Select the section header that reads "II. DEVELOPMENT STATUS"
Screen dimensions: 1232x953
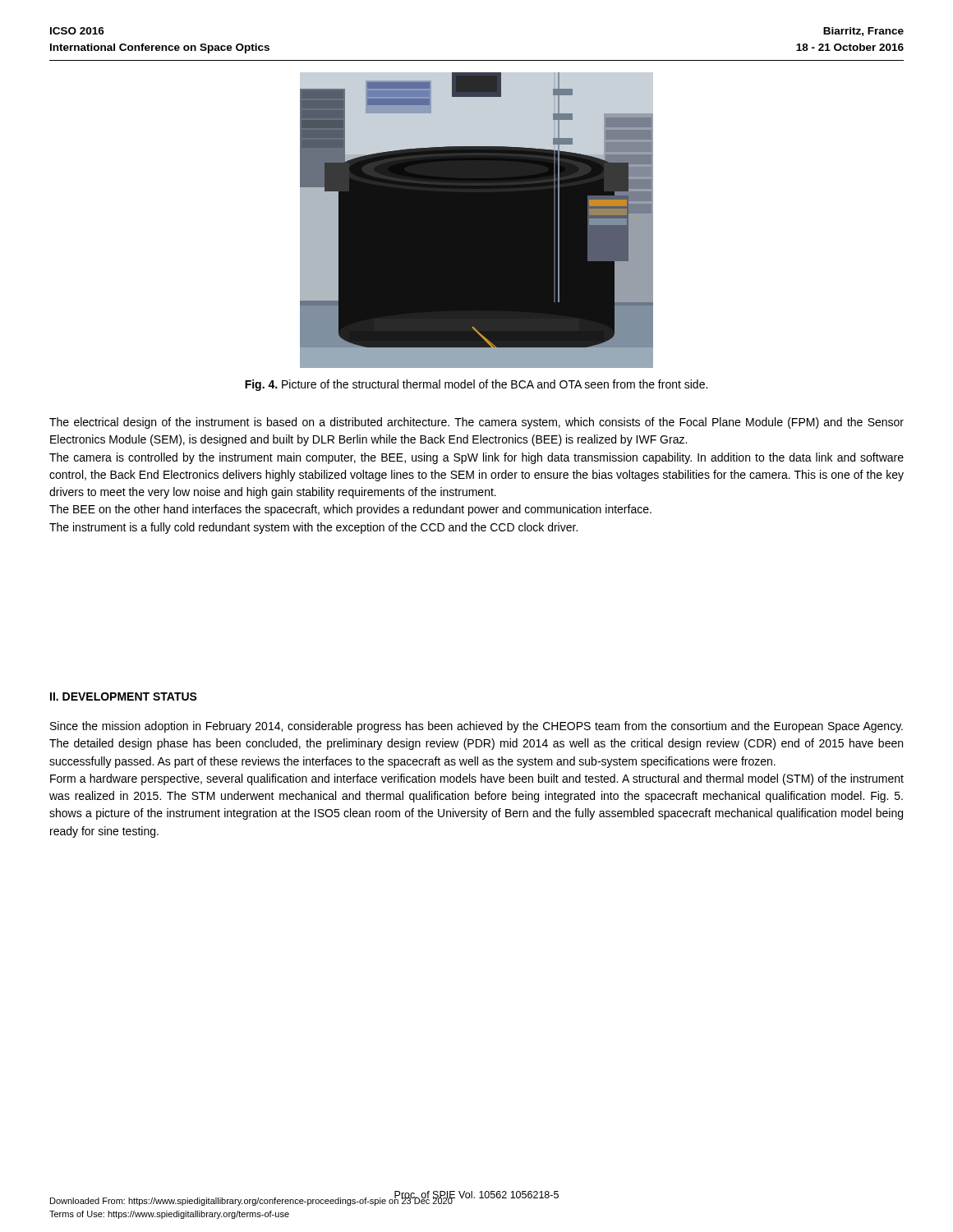123,697
